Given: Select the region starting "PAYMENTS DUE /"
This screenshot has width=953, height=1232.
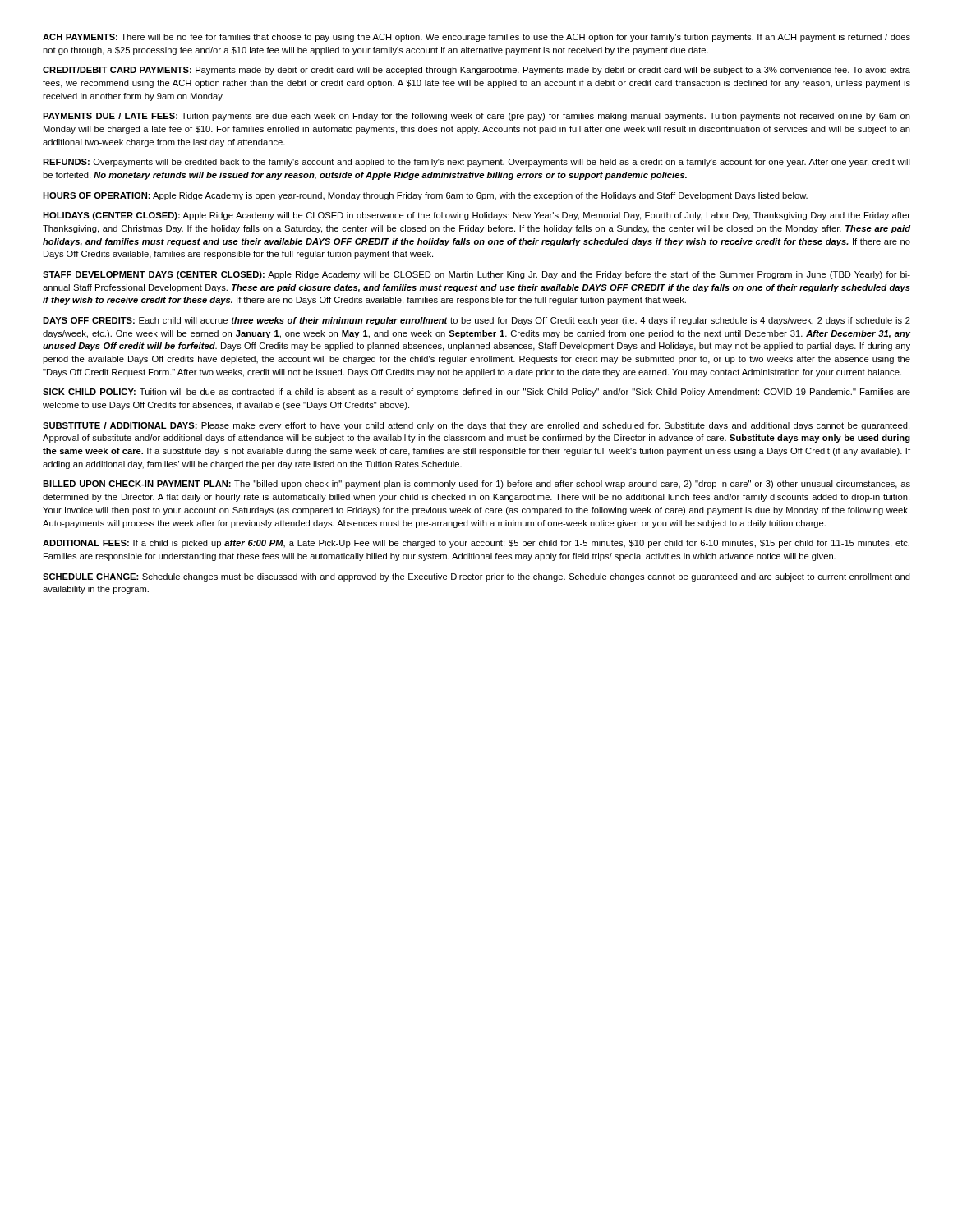Looking at the screenshot, I should tap(476, 129).
